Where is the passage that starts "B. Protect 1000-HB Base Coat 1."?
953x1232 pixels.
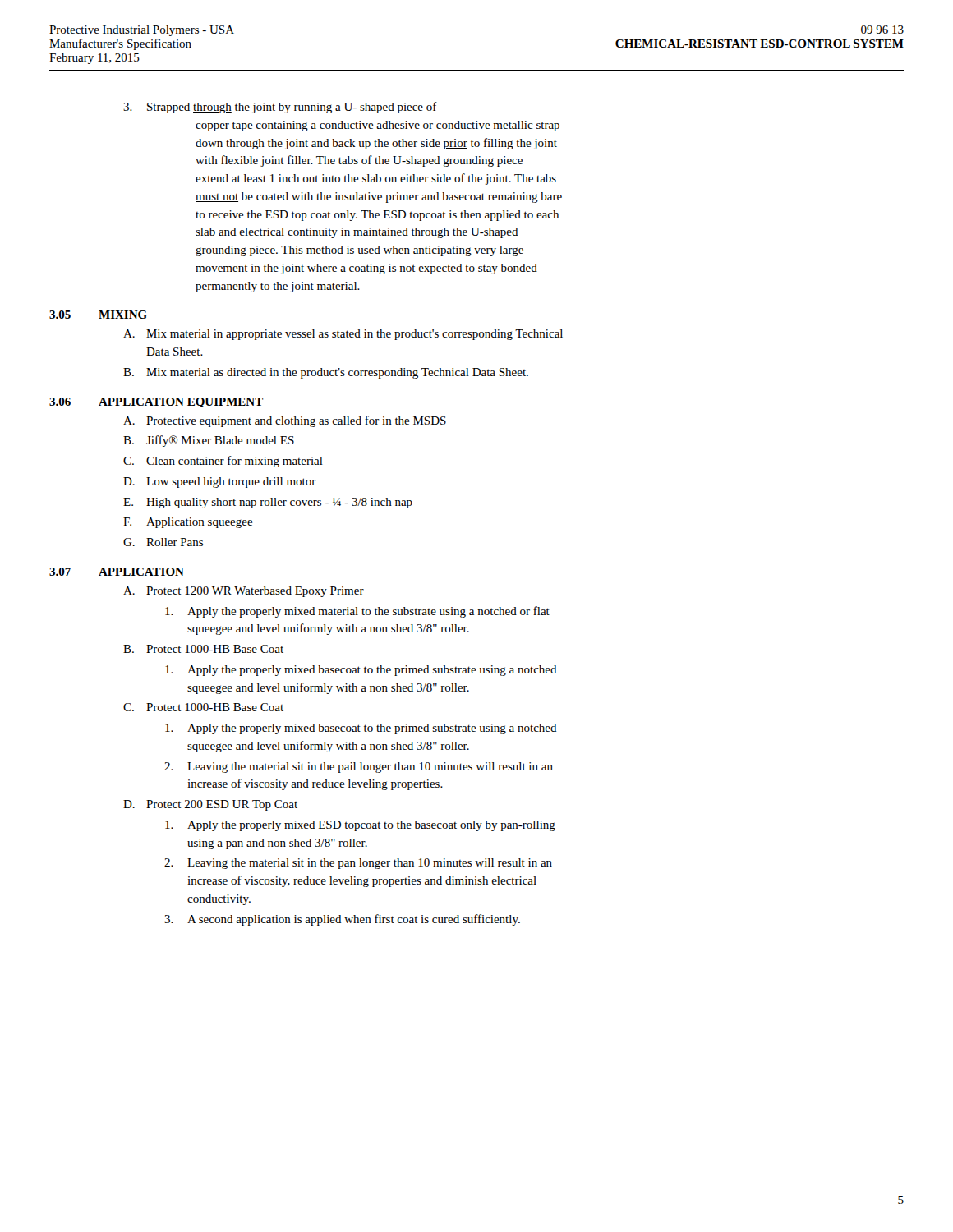pos(513,669)
